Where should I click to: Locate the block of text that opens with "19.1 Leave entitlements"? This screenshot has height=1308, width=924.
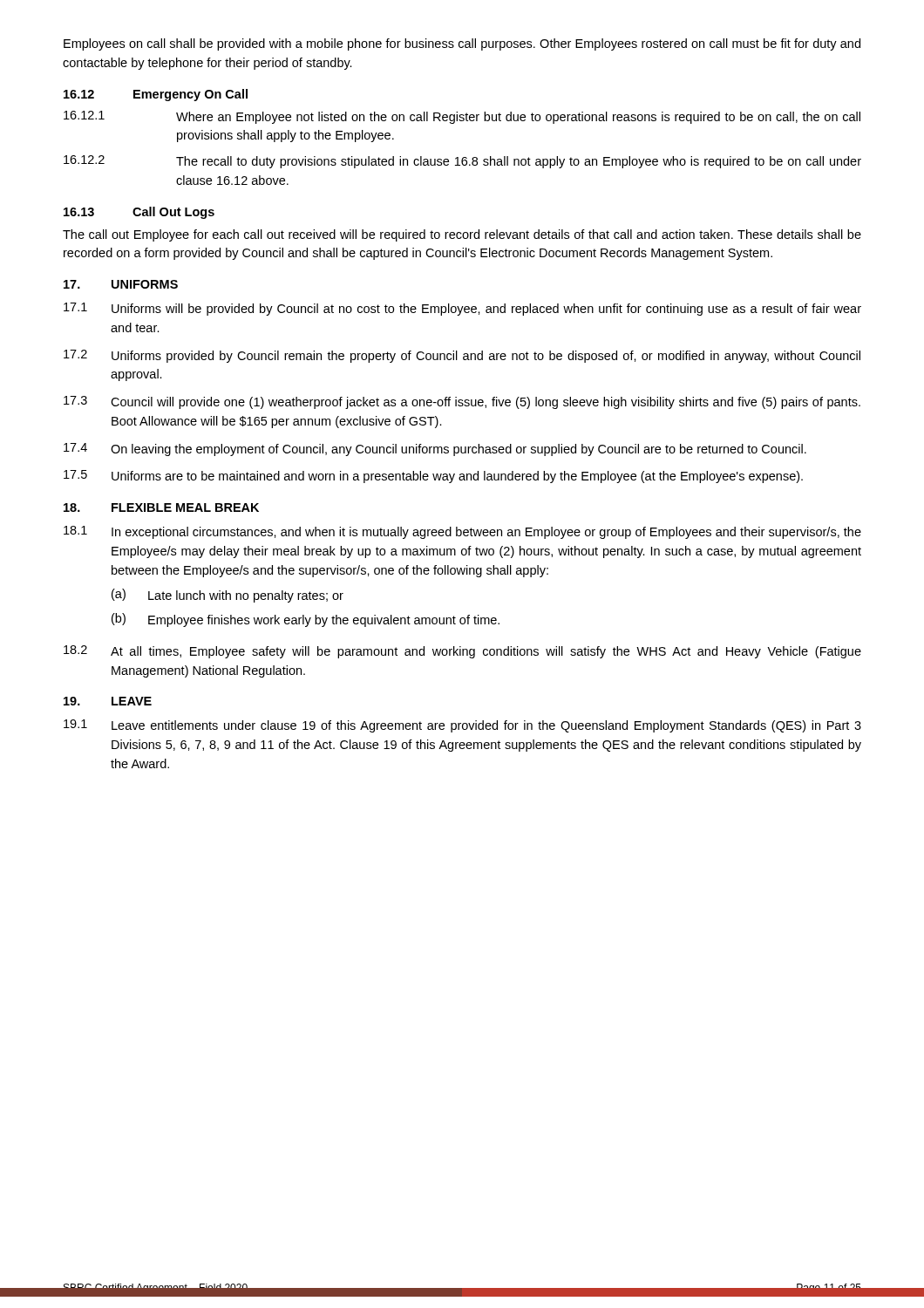[x=462, y=745]
